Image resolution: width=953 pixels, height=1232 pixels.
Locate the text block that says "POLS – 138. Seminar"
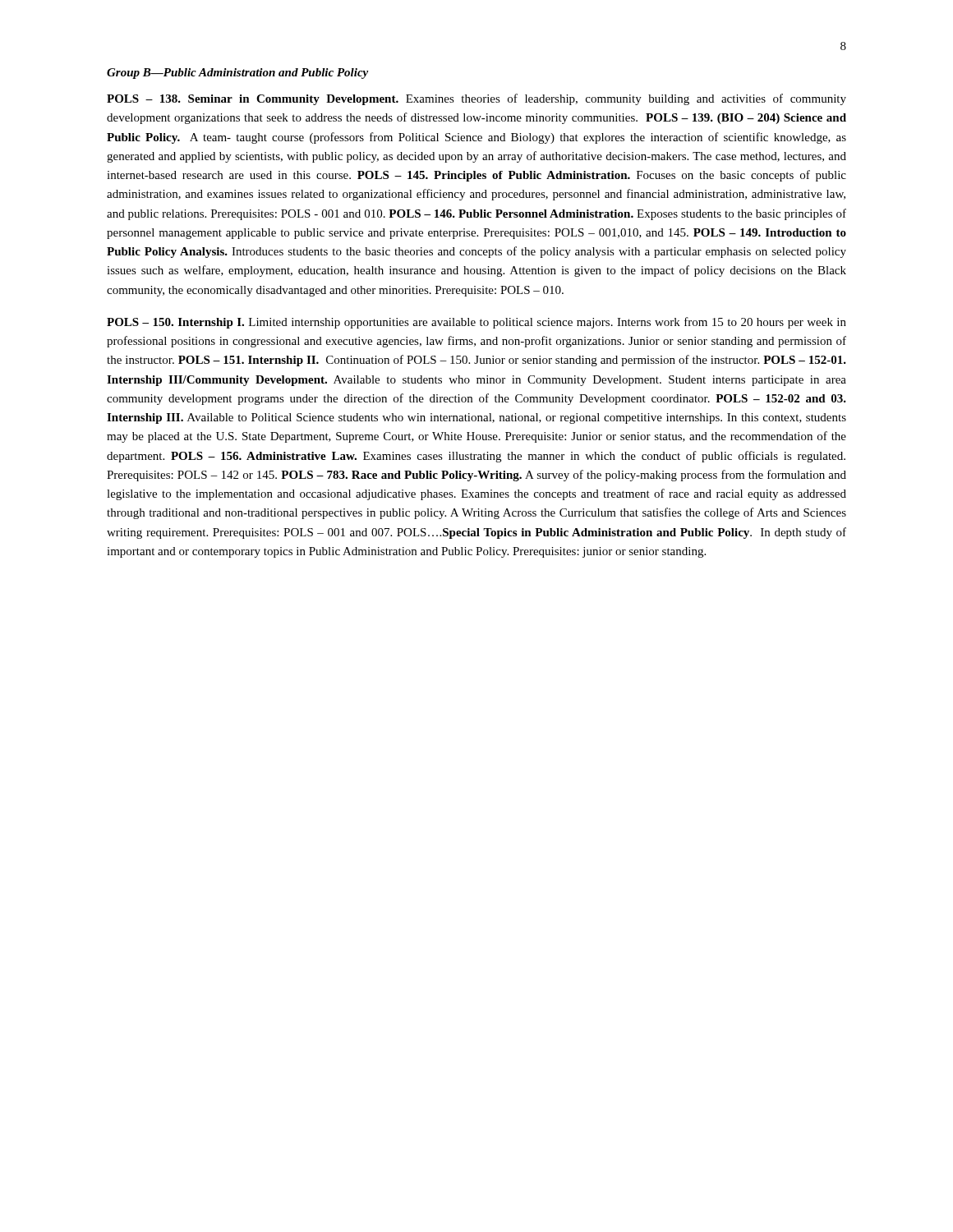(x=476, y=194)
